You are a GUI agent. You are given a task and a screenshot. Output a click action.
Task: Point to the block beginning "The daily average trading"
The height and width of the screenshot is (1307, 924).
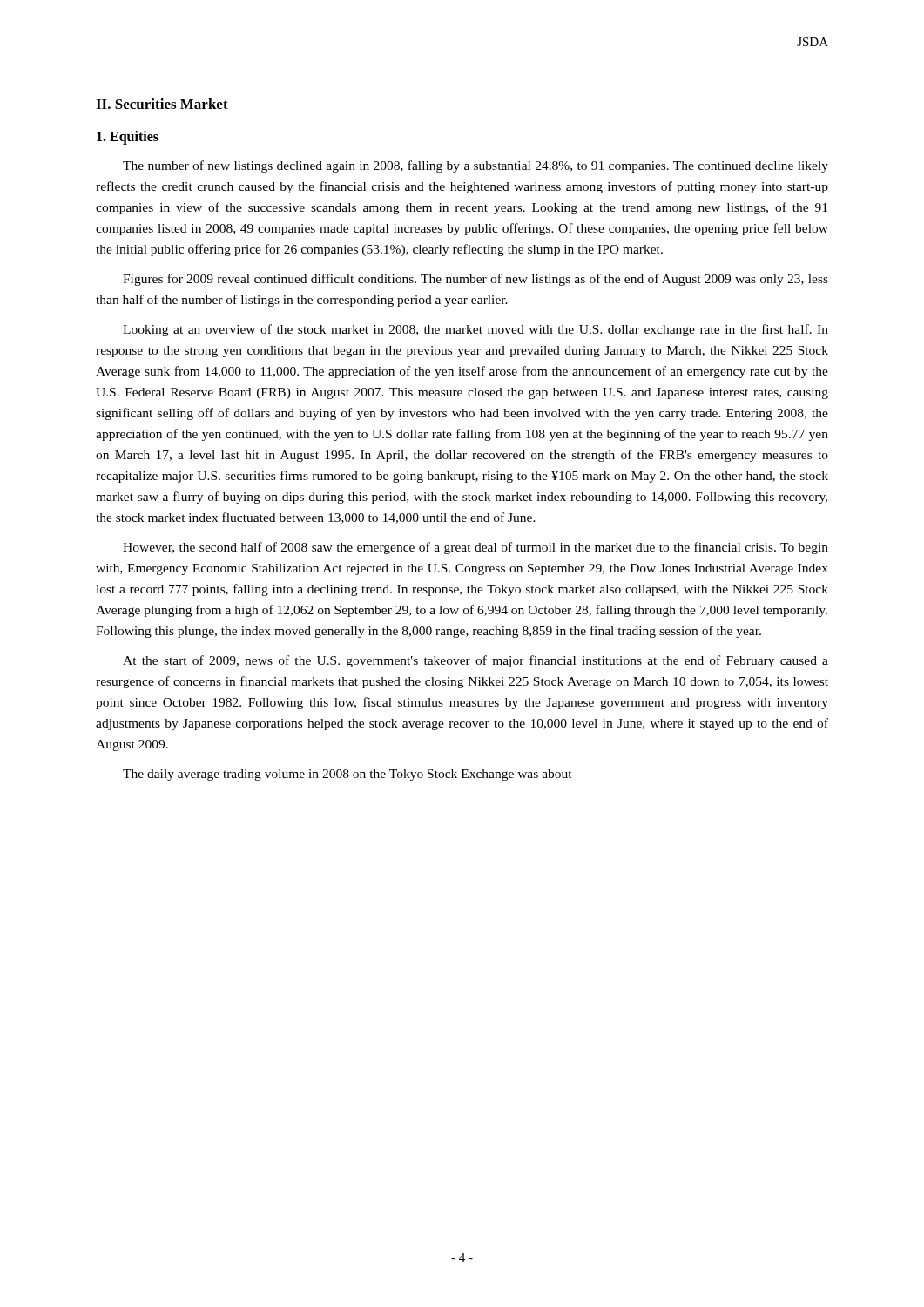(x=347, y=774)
